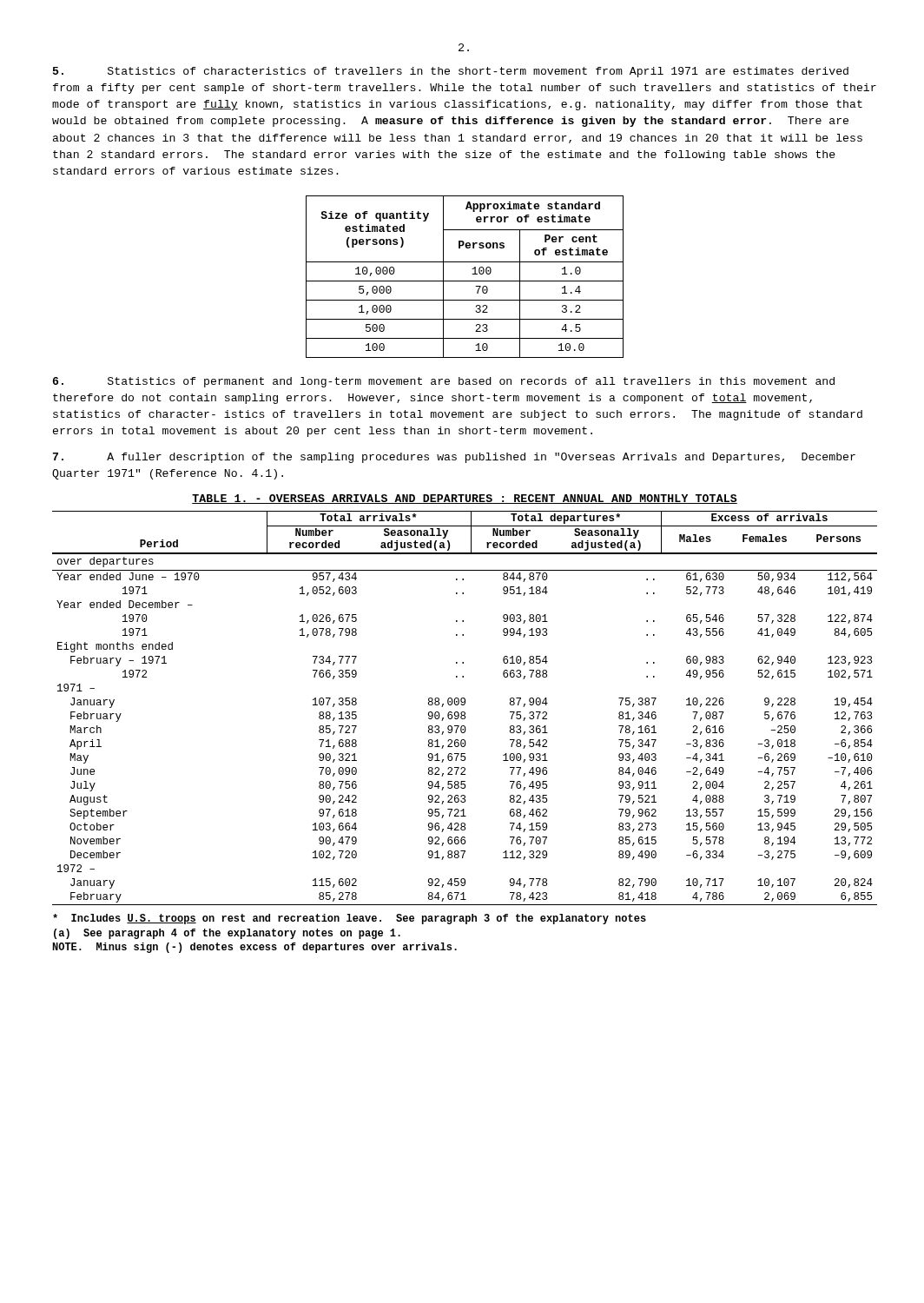Click the passage that begins "A fuller description of the"

click(x=454, y=465)
